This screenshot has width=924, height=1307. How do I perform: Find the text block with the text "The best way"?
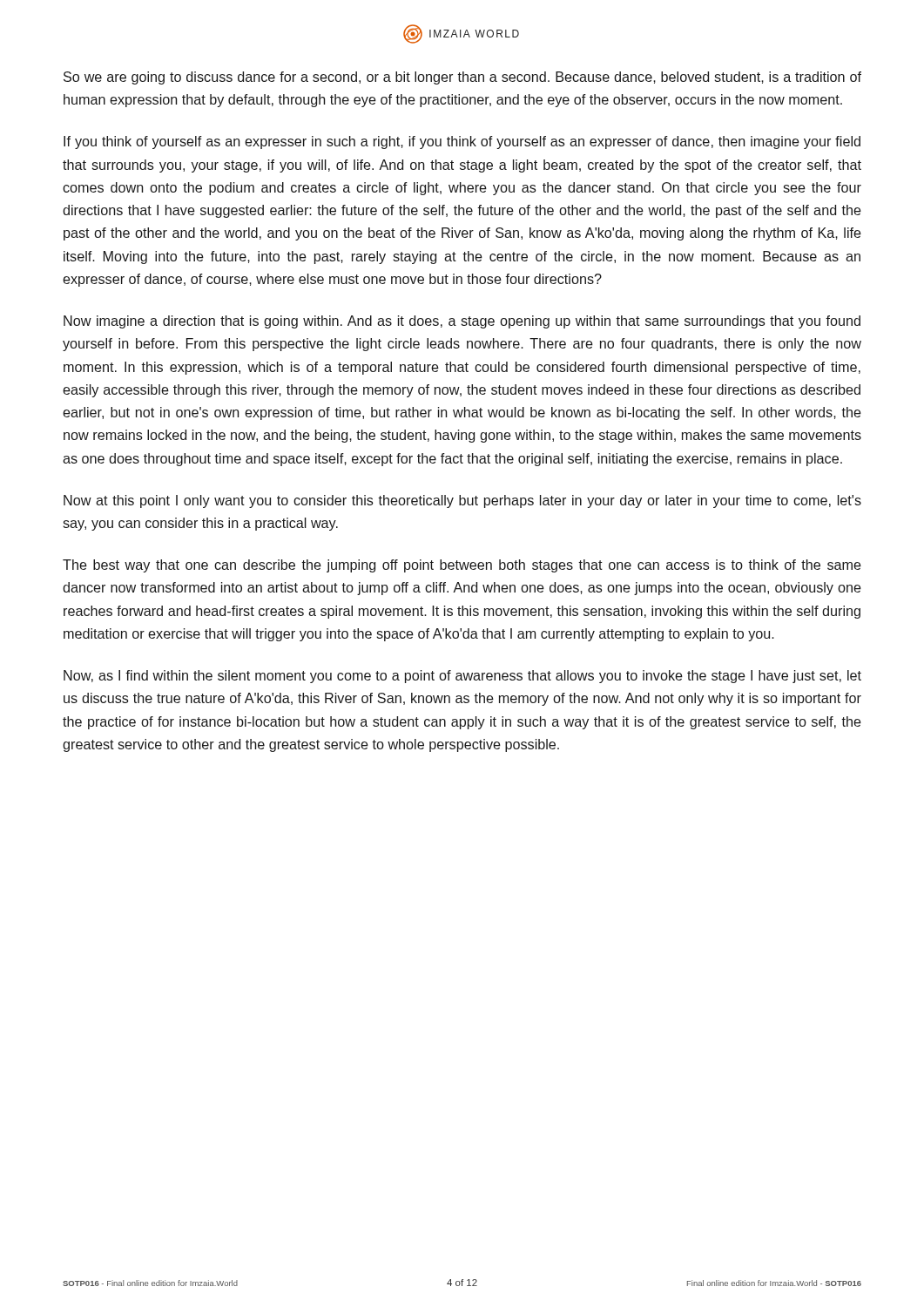pos(462,599)
